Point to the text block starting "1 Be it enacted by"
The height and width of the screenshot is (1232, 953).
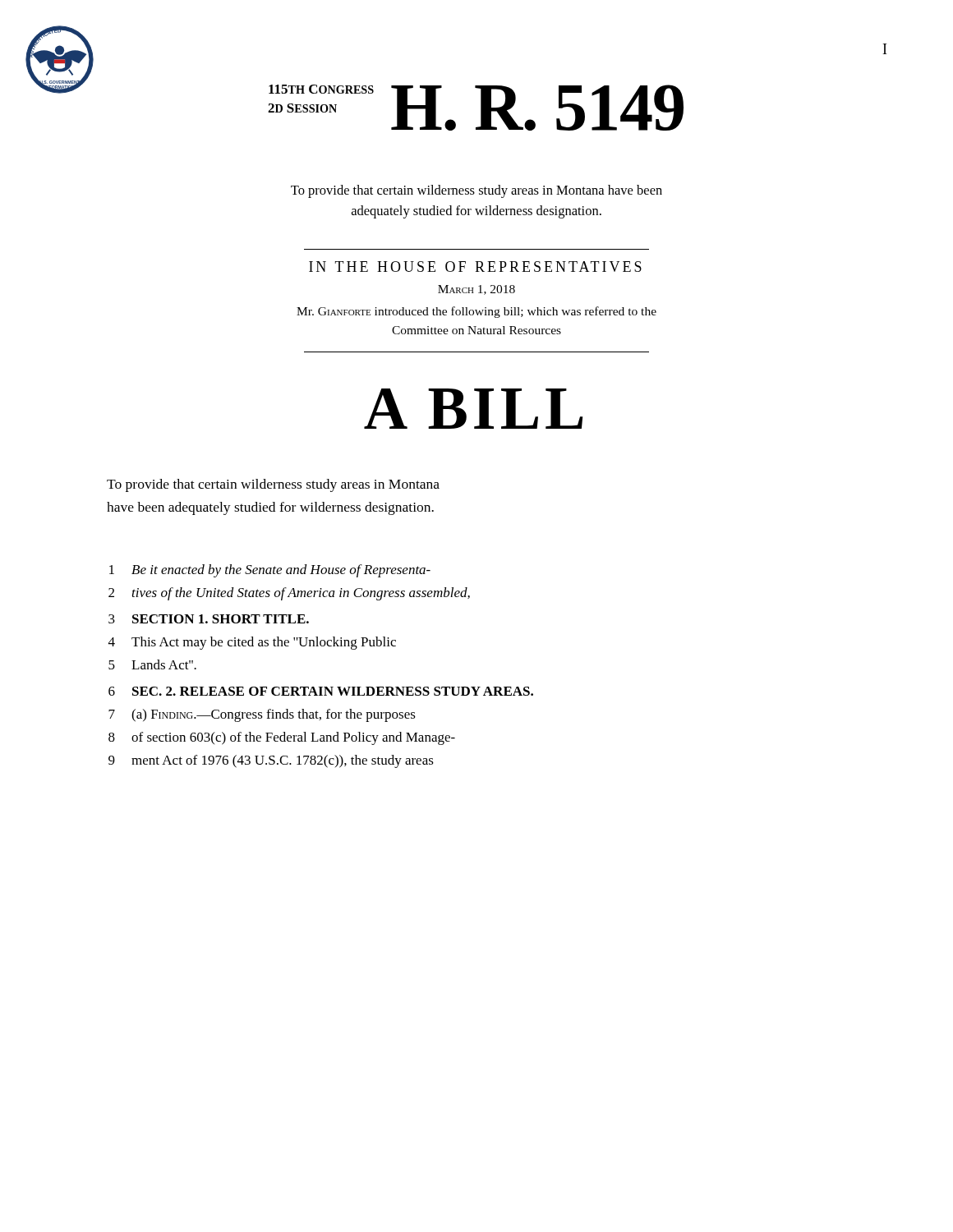point(270,571)
